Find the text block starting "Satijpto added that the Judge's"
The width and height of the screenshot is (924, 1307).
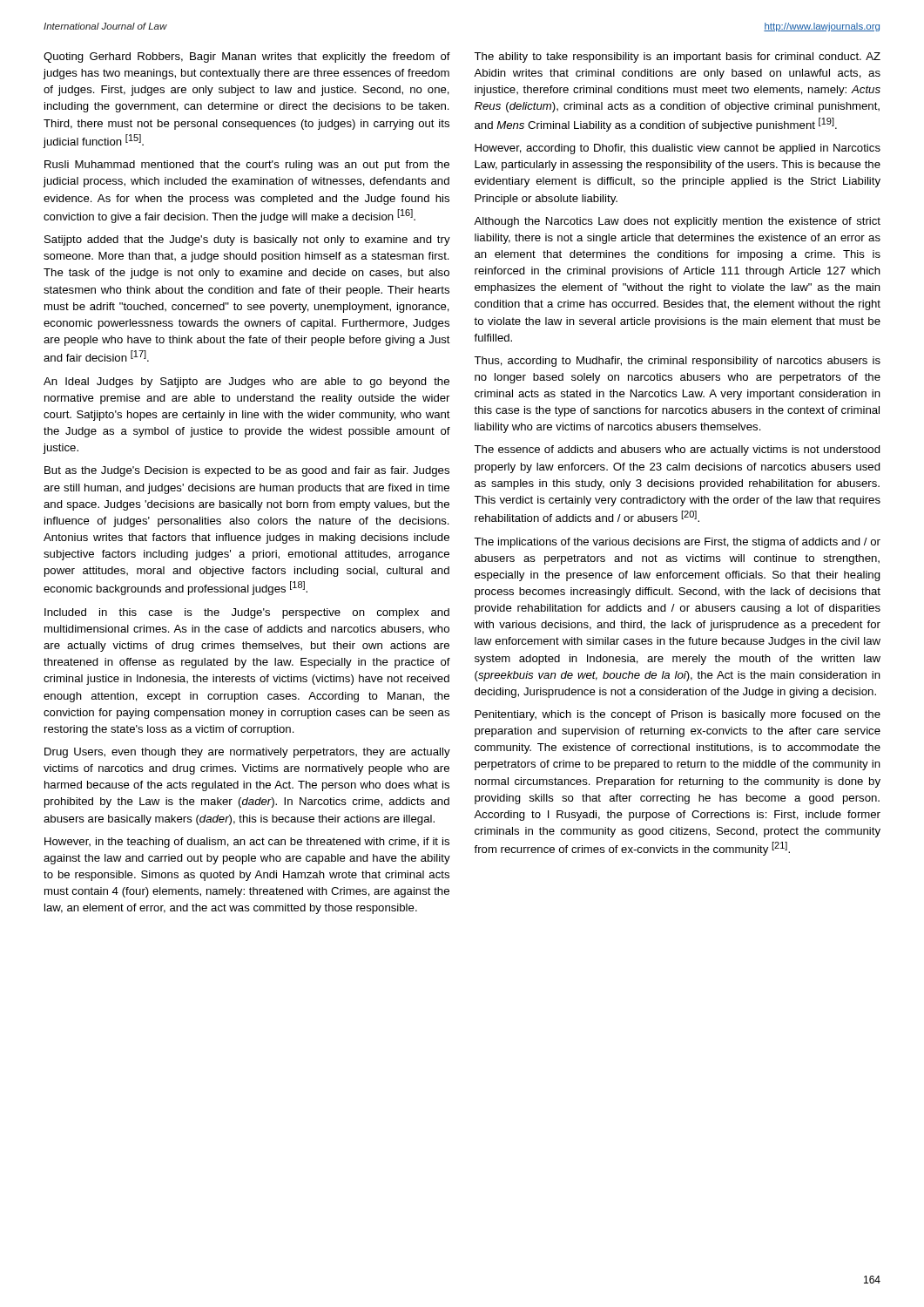pyautogui.click(x=247, y=299)
